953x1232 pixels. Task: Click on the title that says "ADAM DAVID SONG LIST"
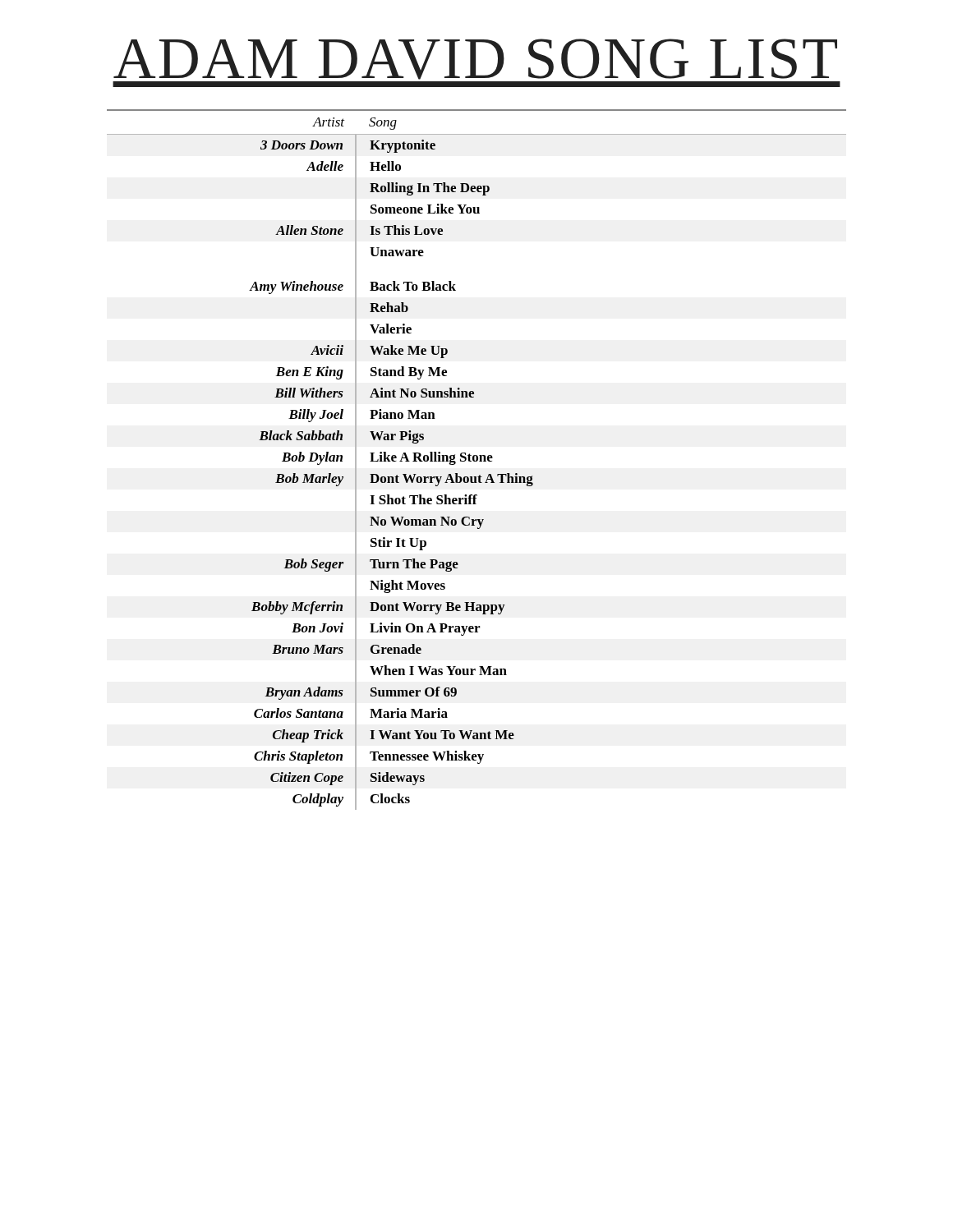[476, 58]
